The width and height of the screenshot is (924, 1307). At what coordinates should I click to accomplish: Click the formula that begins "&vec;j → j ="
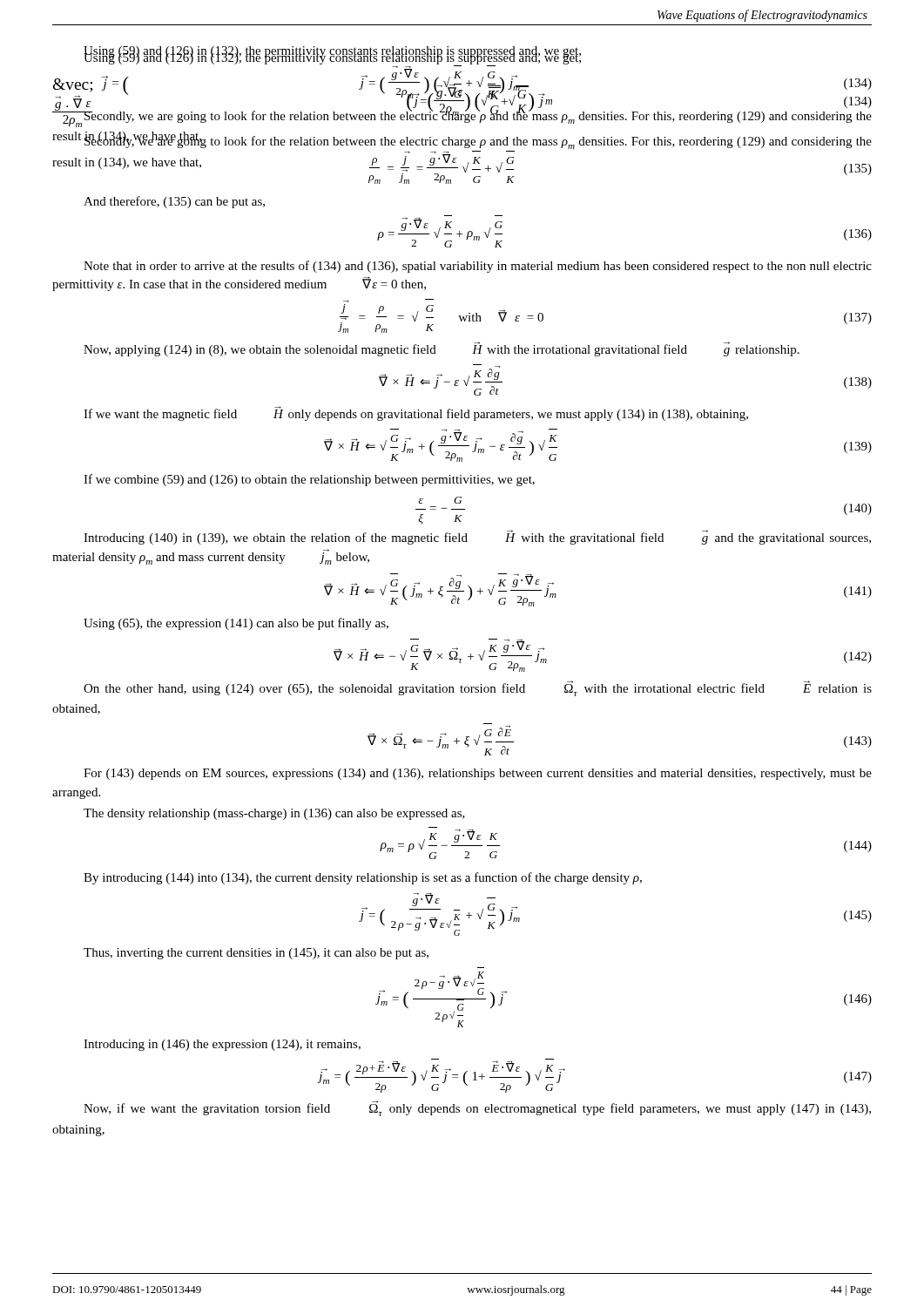click(462, 101)
